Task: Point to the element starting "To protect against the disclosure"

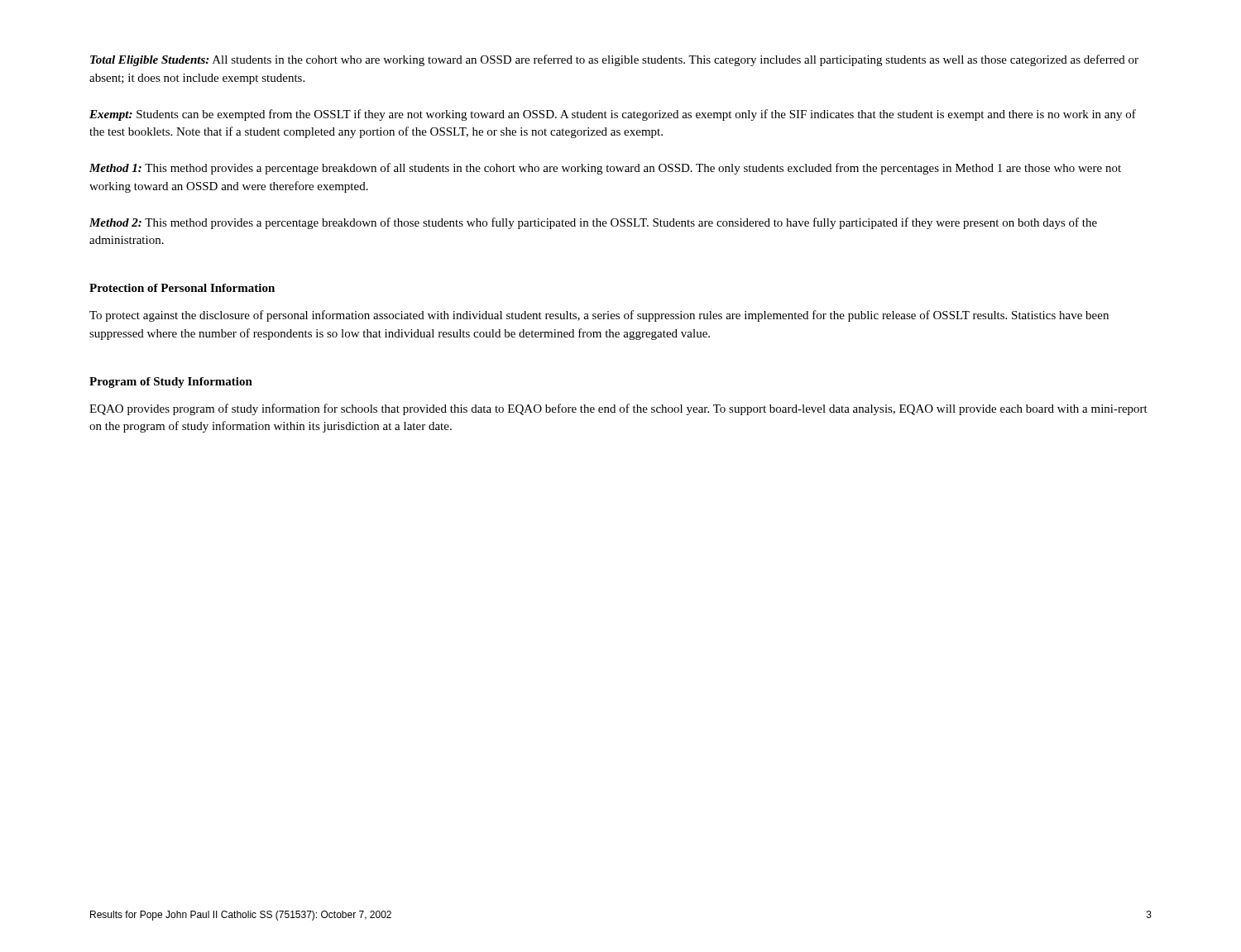Action: [x=599, y=324]
